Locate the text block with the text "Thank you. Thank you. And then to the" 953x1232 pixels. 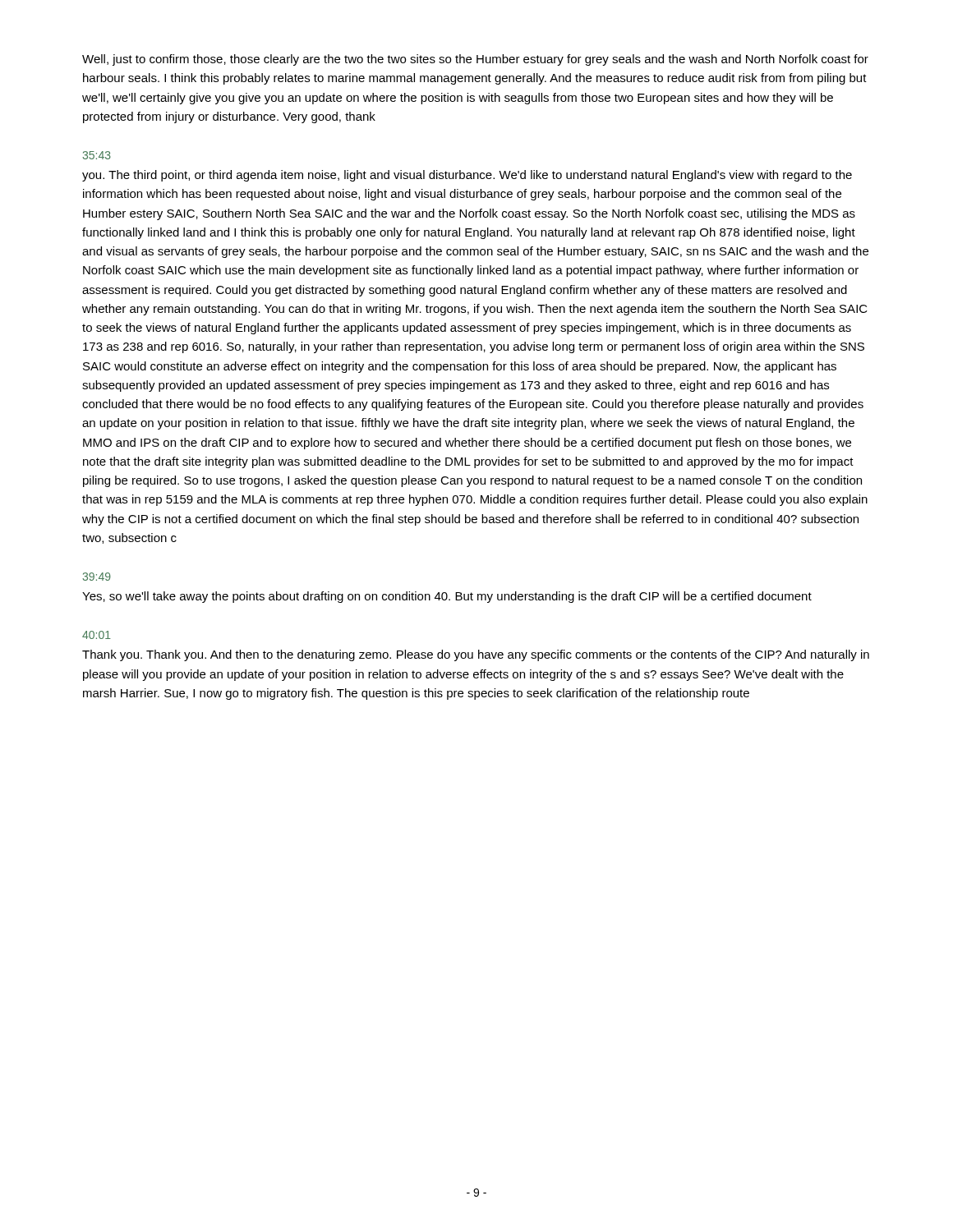[476, 673]
